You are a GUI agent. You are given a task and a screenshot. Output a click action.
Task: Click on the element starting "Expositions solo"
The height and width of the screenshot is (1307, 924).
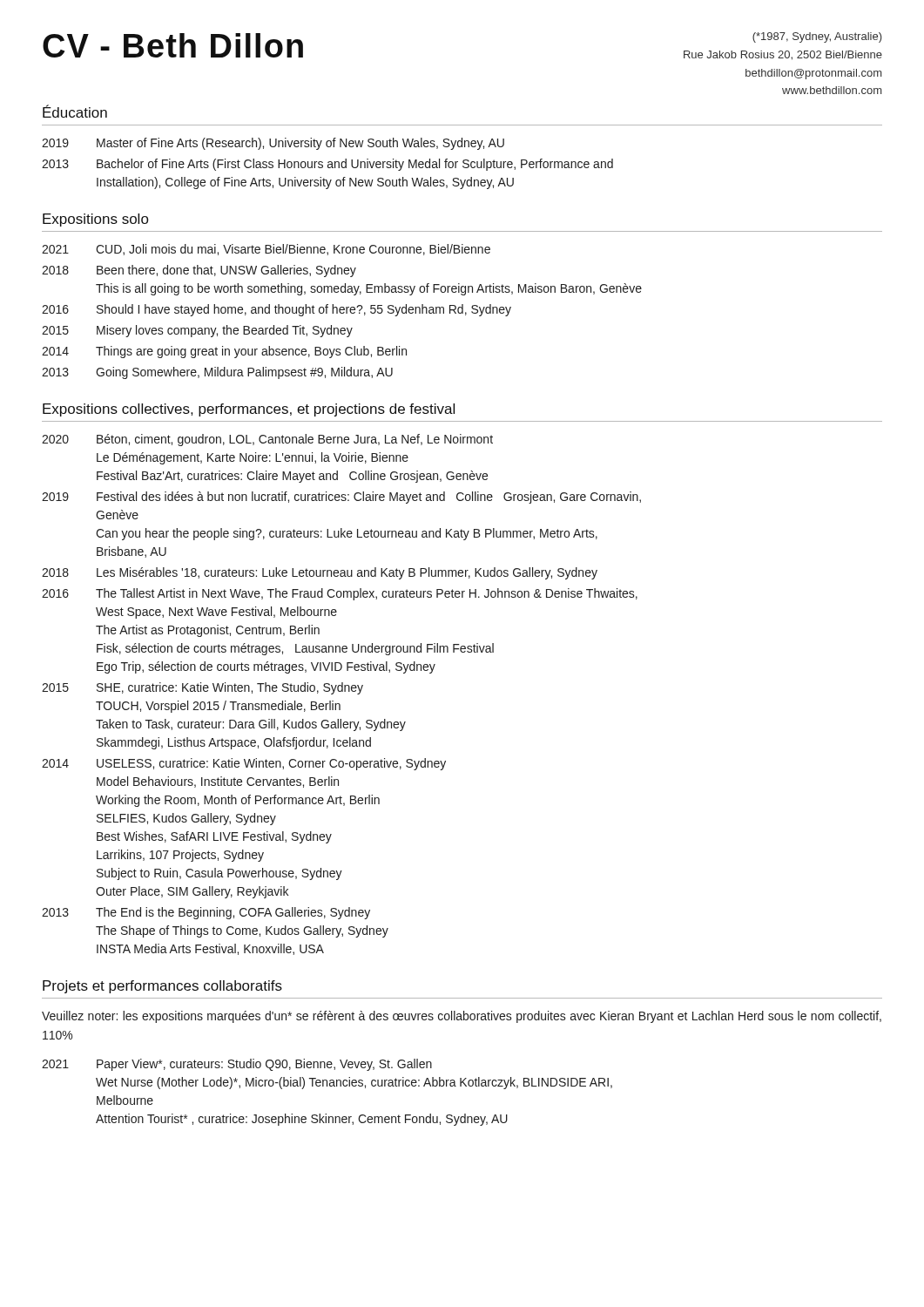click(x=95, y=219)
